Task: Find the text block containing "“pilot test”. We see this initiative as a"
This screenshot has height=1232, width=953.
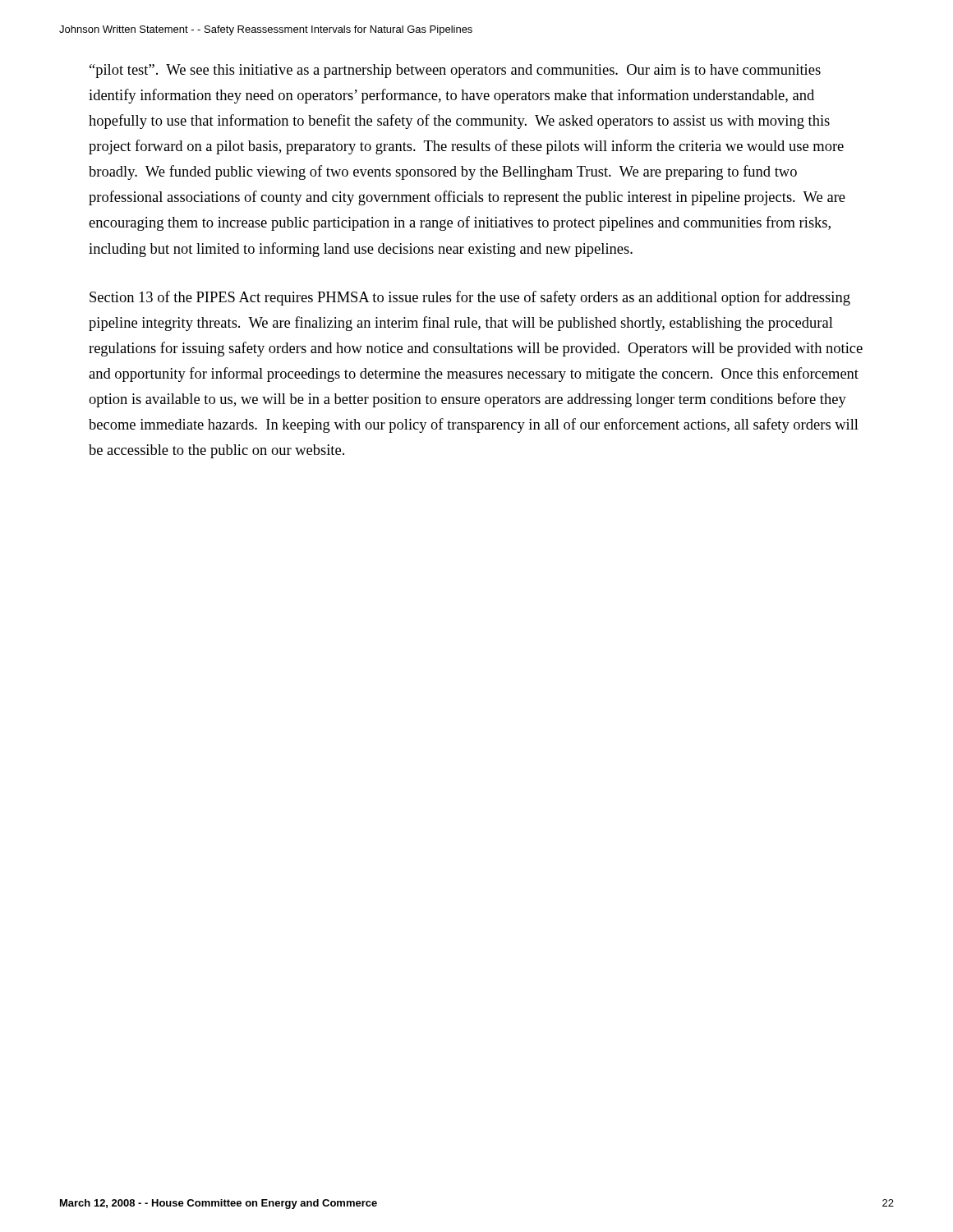Action: pos(467,159)
